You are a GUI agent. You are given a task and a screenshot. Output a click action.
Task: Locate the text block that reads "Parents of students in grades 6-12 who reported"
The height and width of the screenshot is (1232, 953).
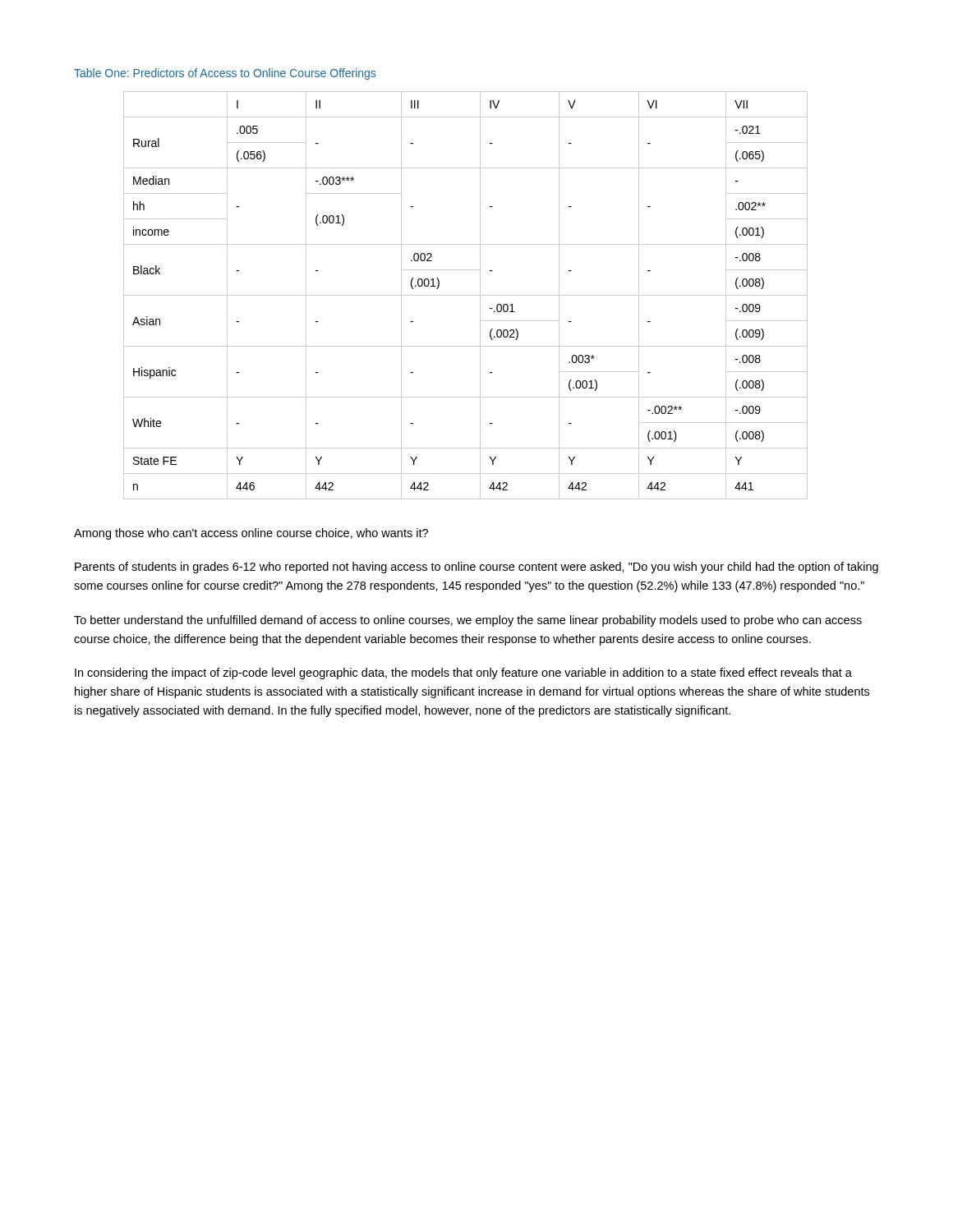pos(476,576)
